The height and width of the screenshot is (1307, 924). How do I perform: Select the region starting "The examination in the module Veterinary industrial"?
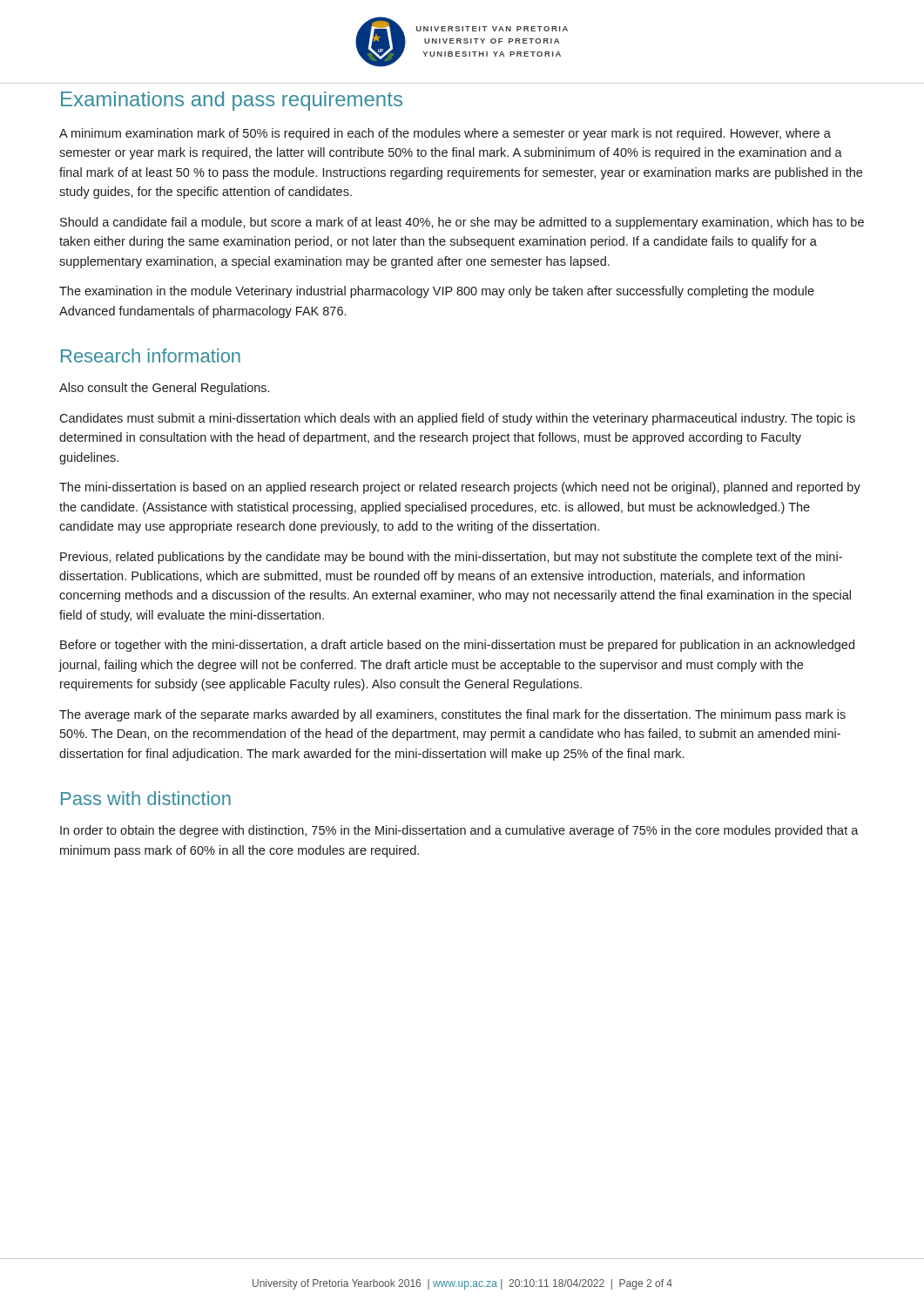[437, 301]
